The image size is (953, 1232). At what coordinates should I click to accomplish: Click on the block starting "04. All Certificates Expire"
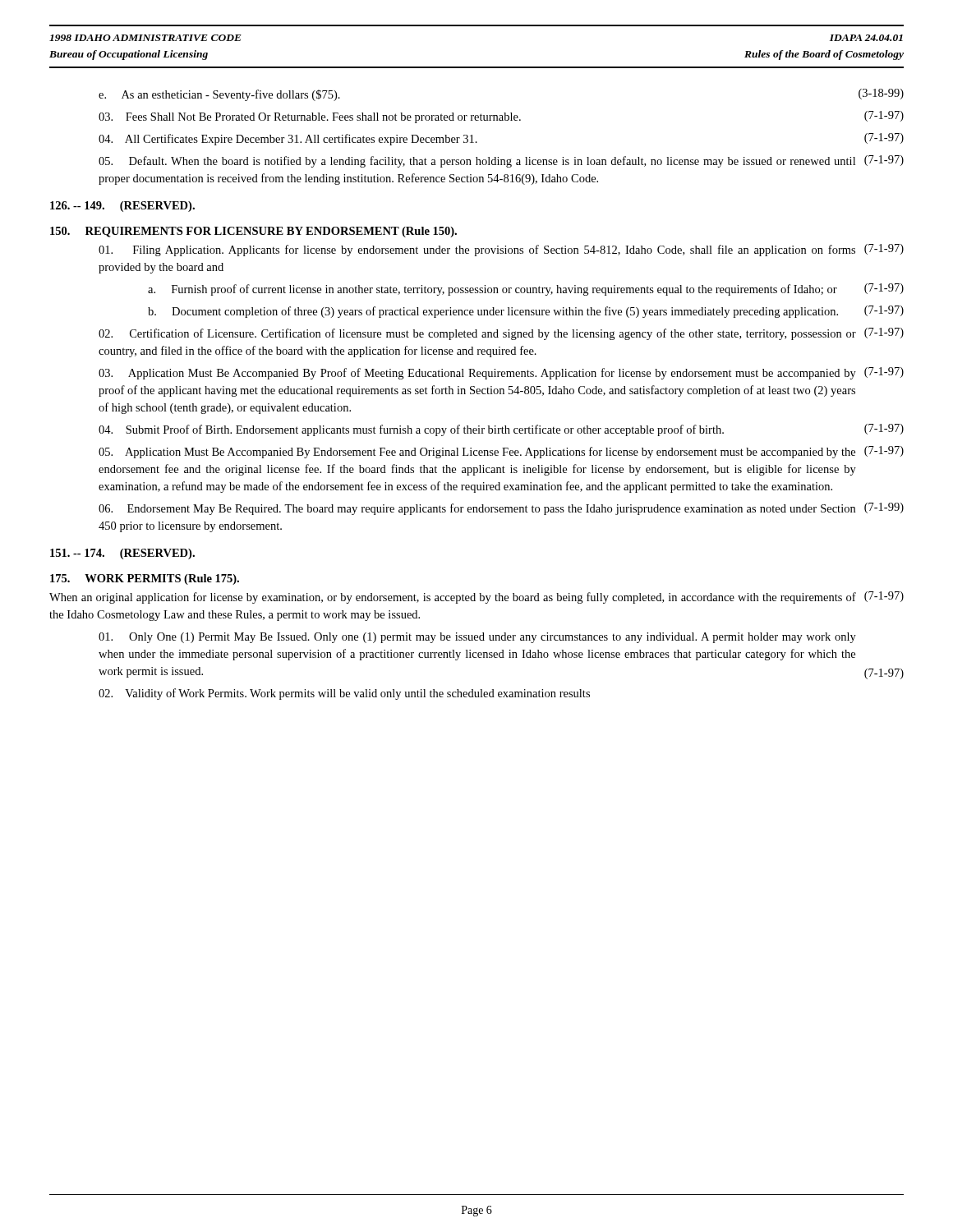click(290, 138)
